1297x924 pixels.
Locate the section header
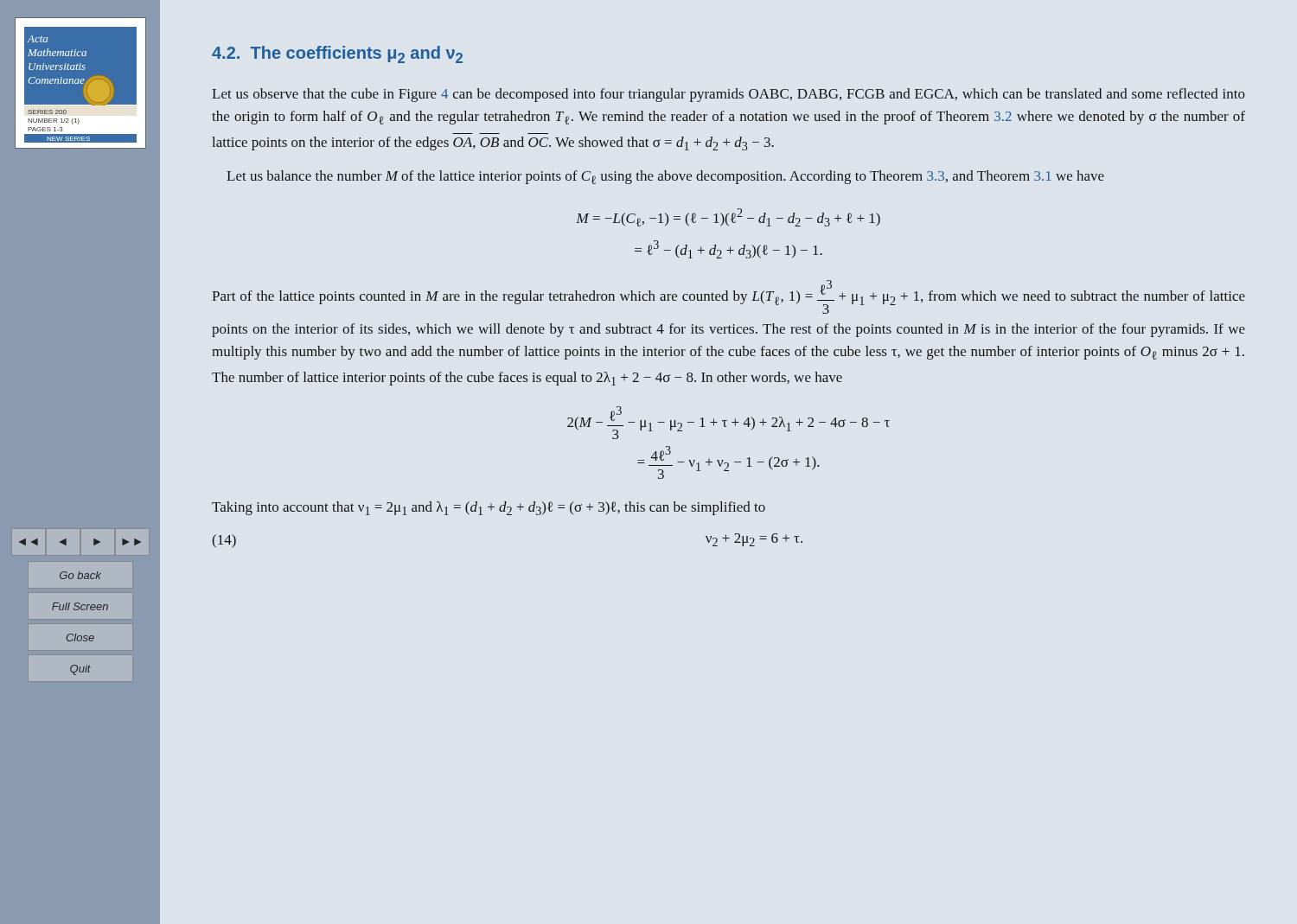coord(338,55)
